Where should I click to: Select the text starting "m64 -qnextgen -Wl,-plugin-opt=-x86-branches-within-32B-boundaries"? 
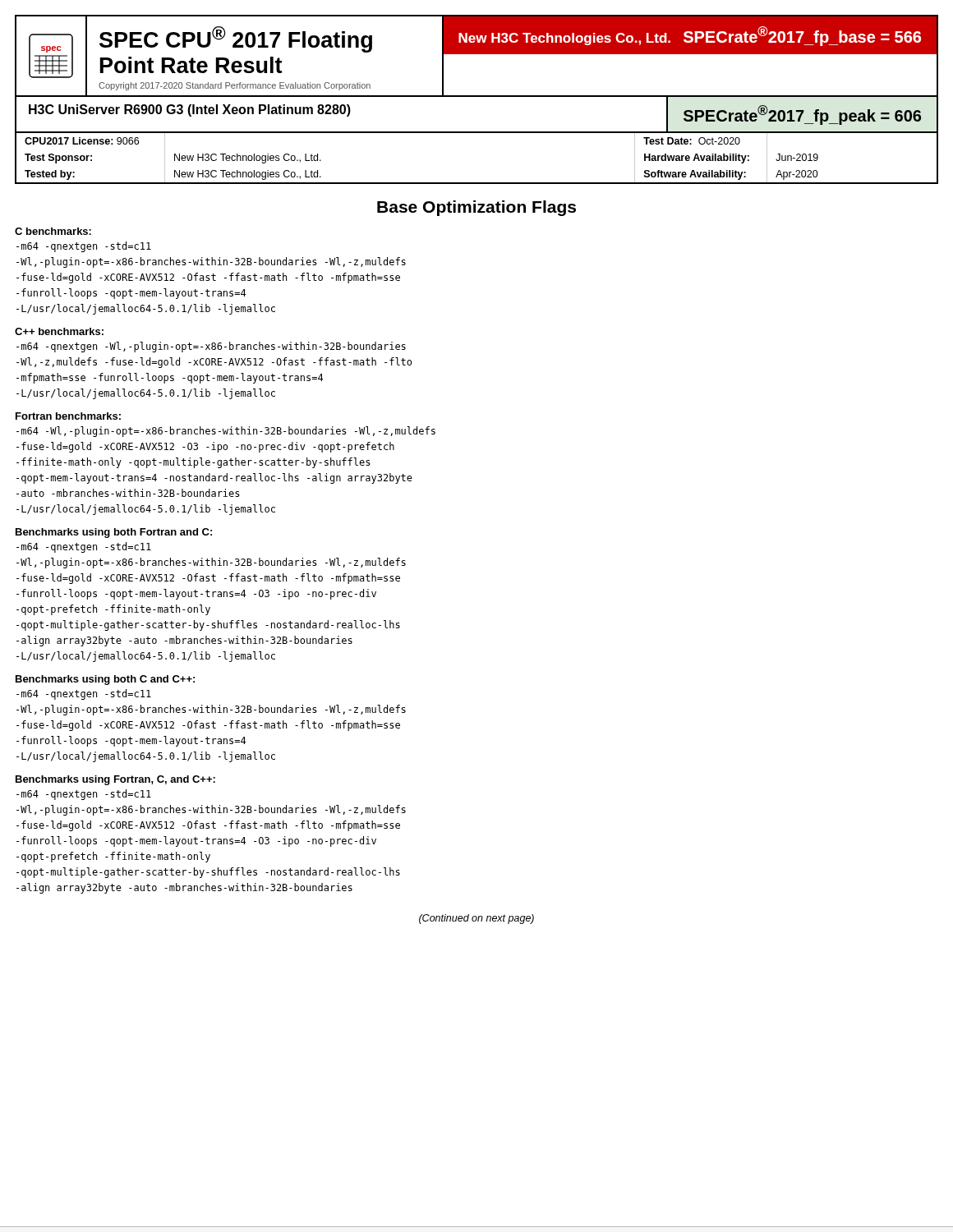214,370
